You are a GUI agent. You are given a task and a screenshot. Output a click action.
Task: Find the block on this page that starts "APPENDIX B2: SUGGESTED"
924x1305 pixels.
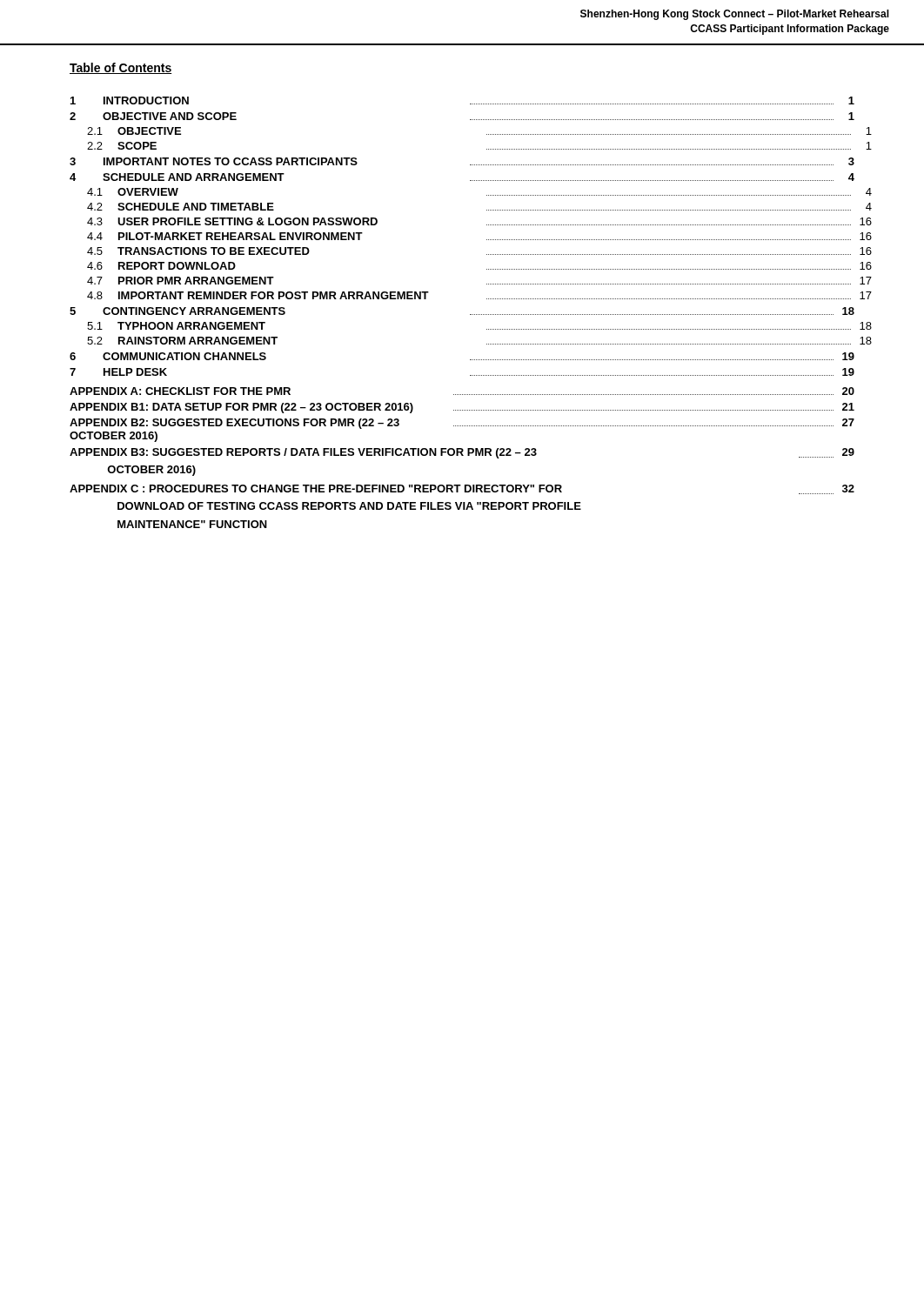pyautogui.click(x=462, y=429)
